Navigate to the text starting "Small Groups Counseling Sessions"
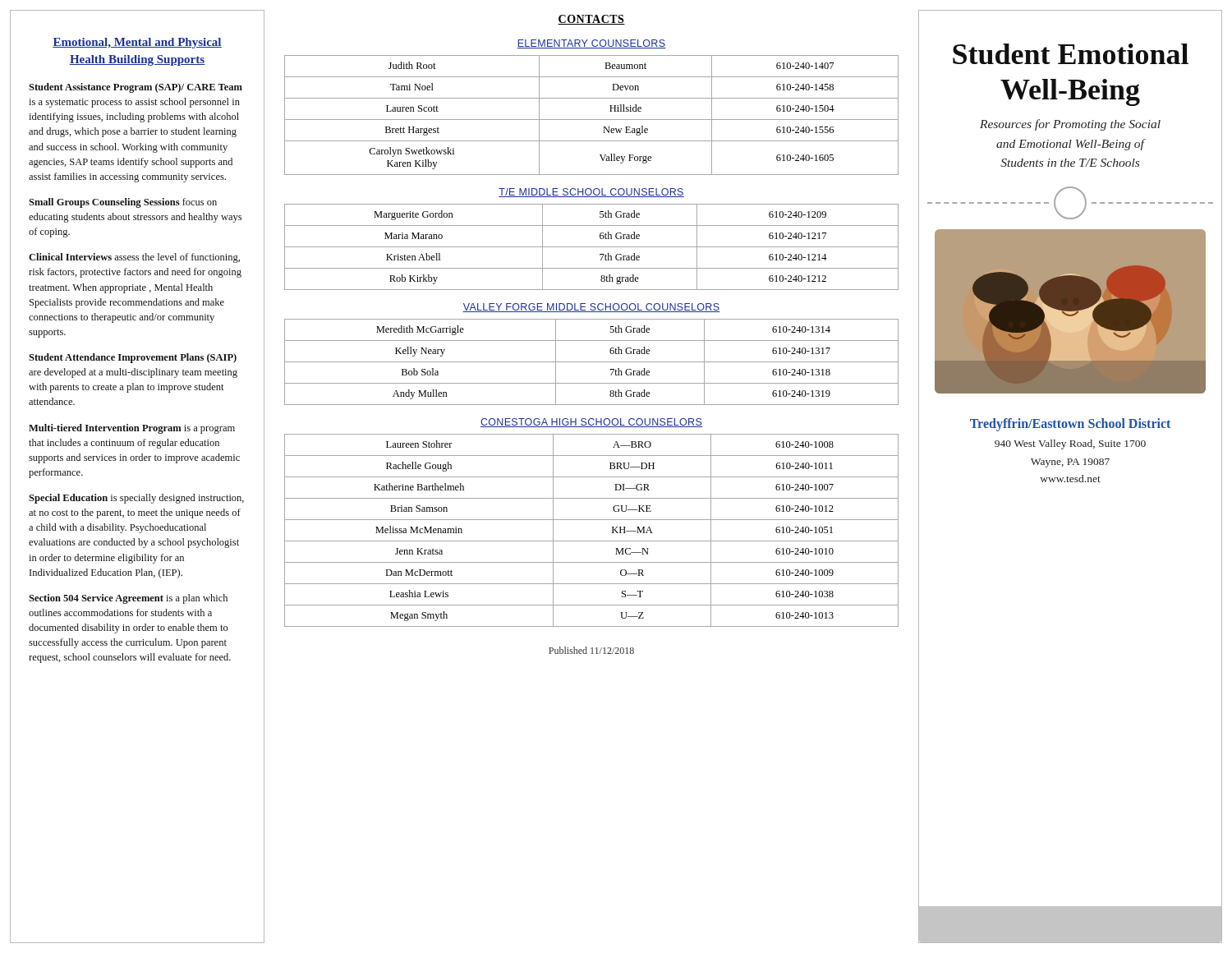 (x=135, y=217)
